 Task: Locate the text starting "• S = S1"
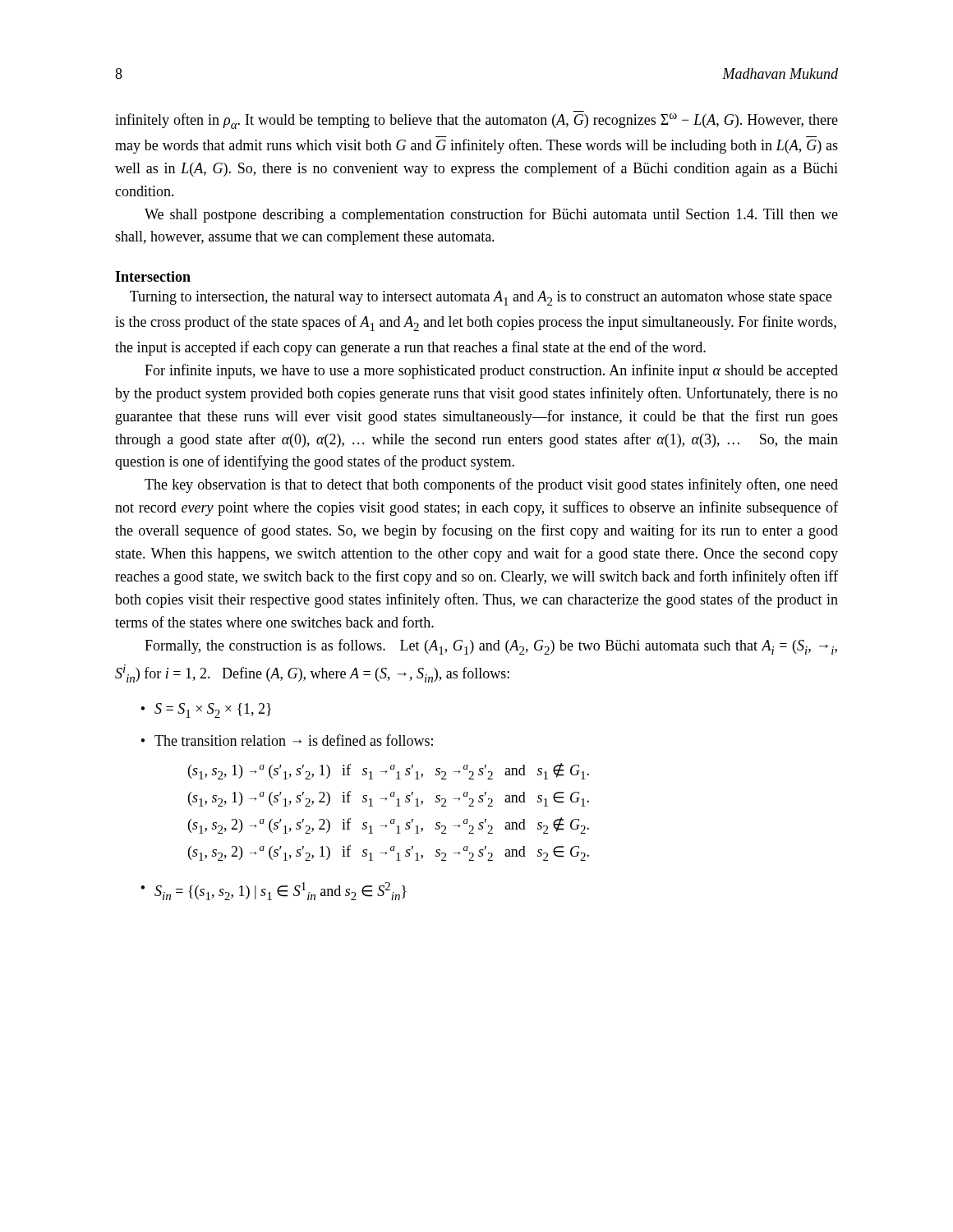(x=206, y=710)
